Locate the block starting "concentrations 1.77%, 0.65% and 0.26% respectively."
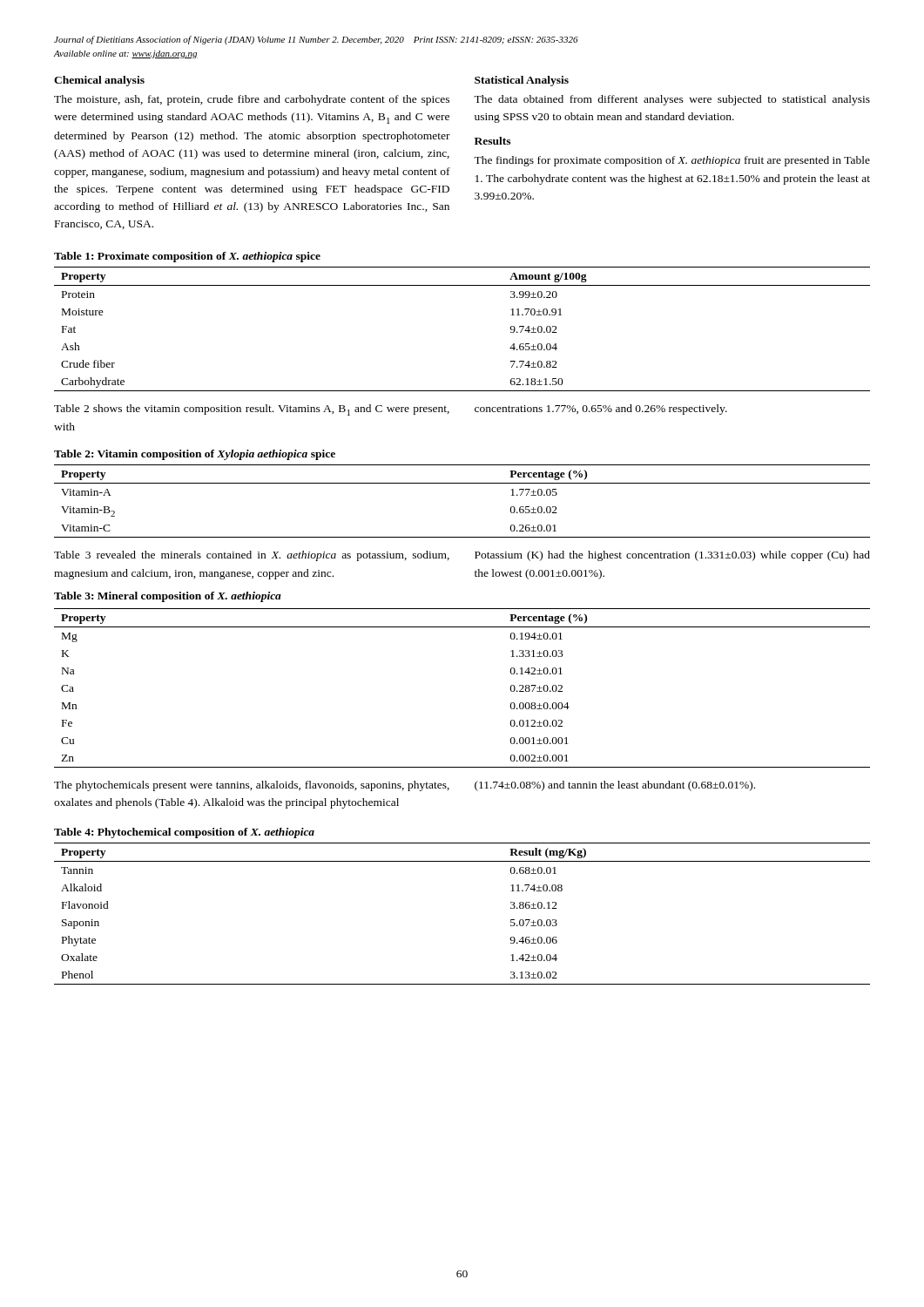This screenshot has height=1307, width=924. 672,408
